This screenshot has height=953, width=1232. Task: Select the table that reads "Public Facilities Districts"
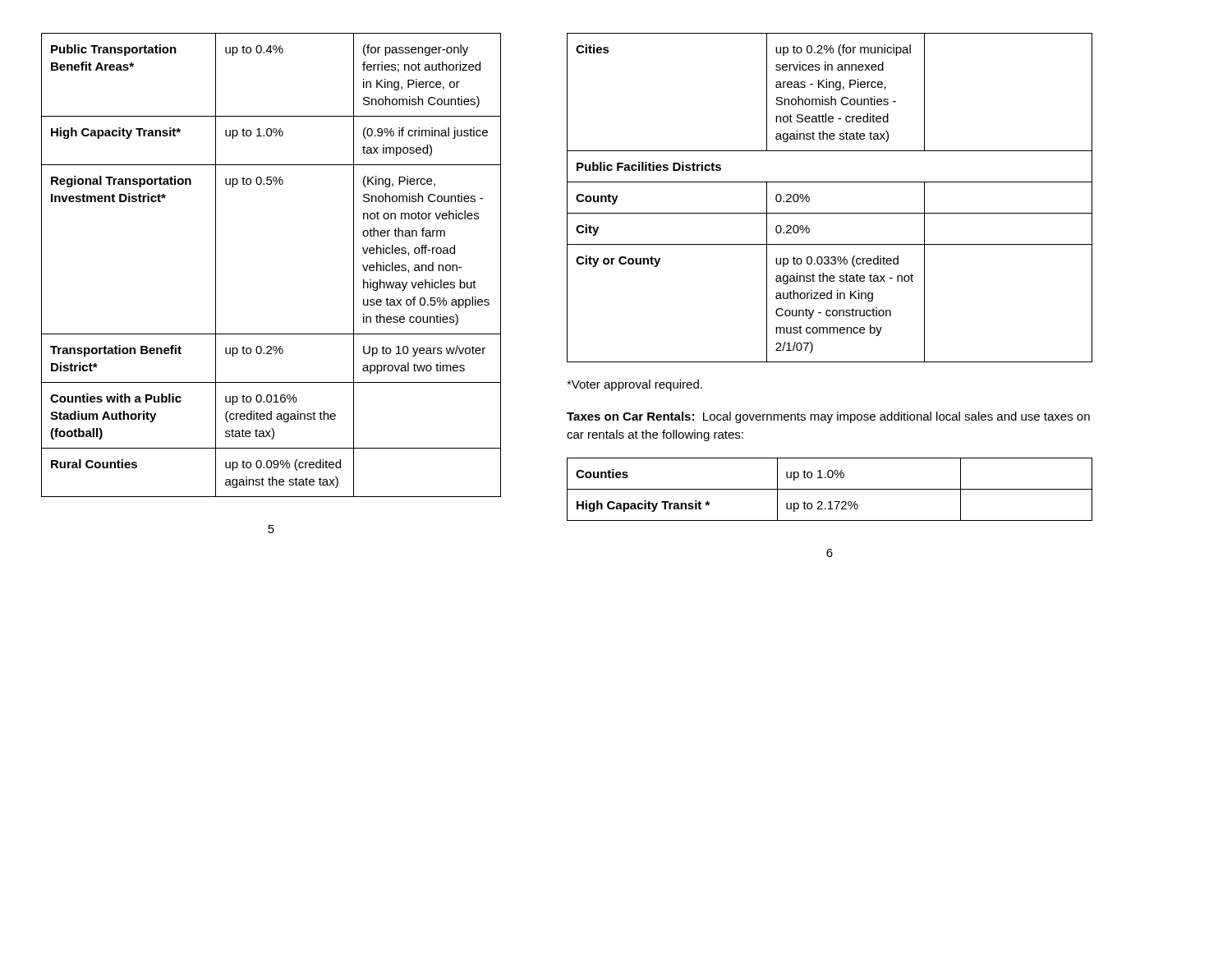(x=830, y=198)
